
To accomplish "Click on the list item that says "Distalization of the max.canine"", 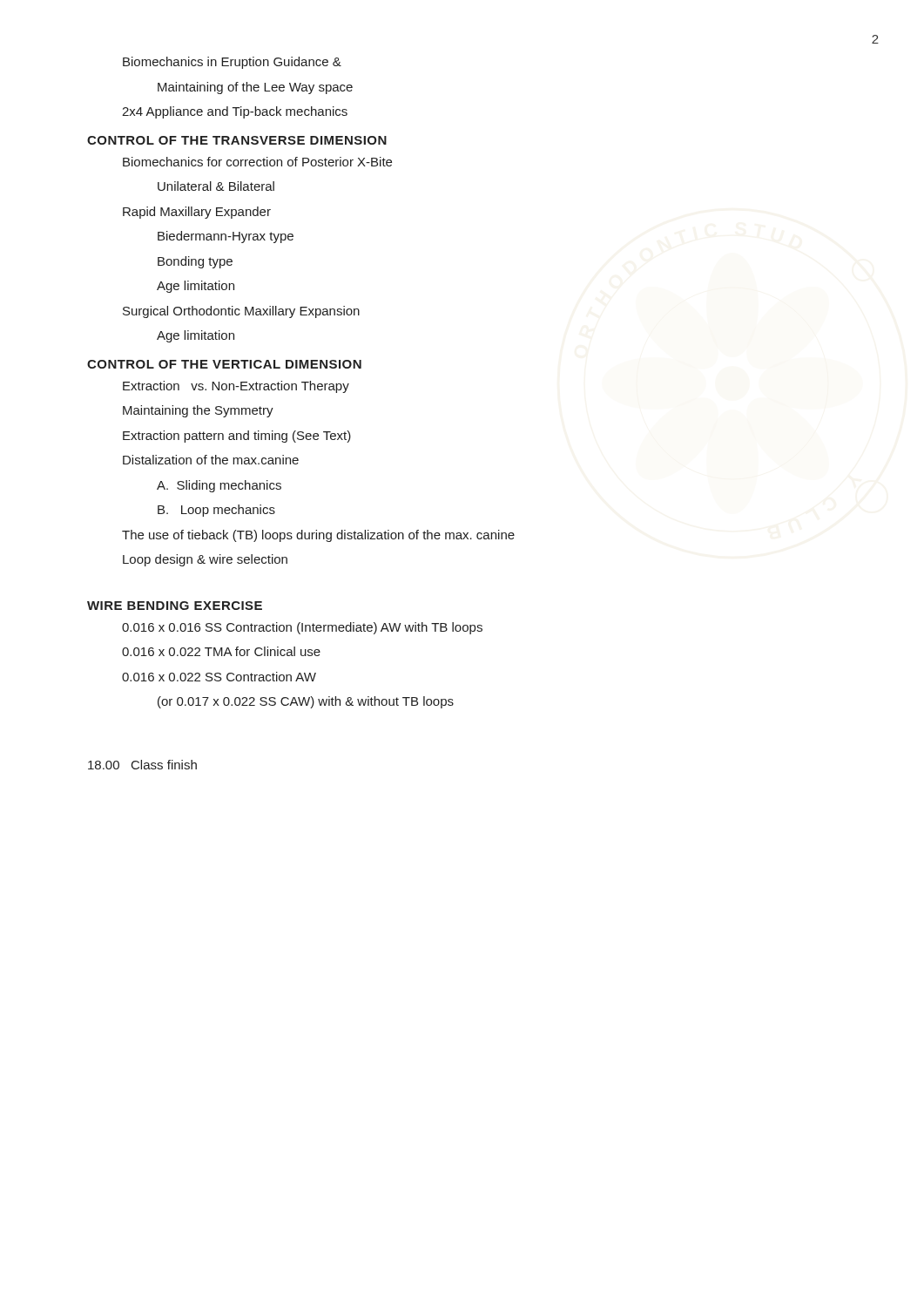I will point(211,460).
